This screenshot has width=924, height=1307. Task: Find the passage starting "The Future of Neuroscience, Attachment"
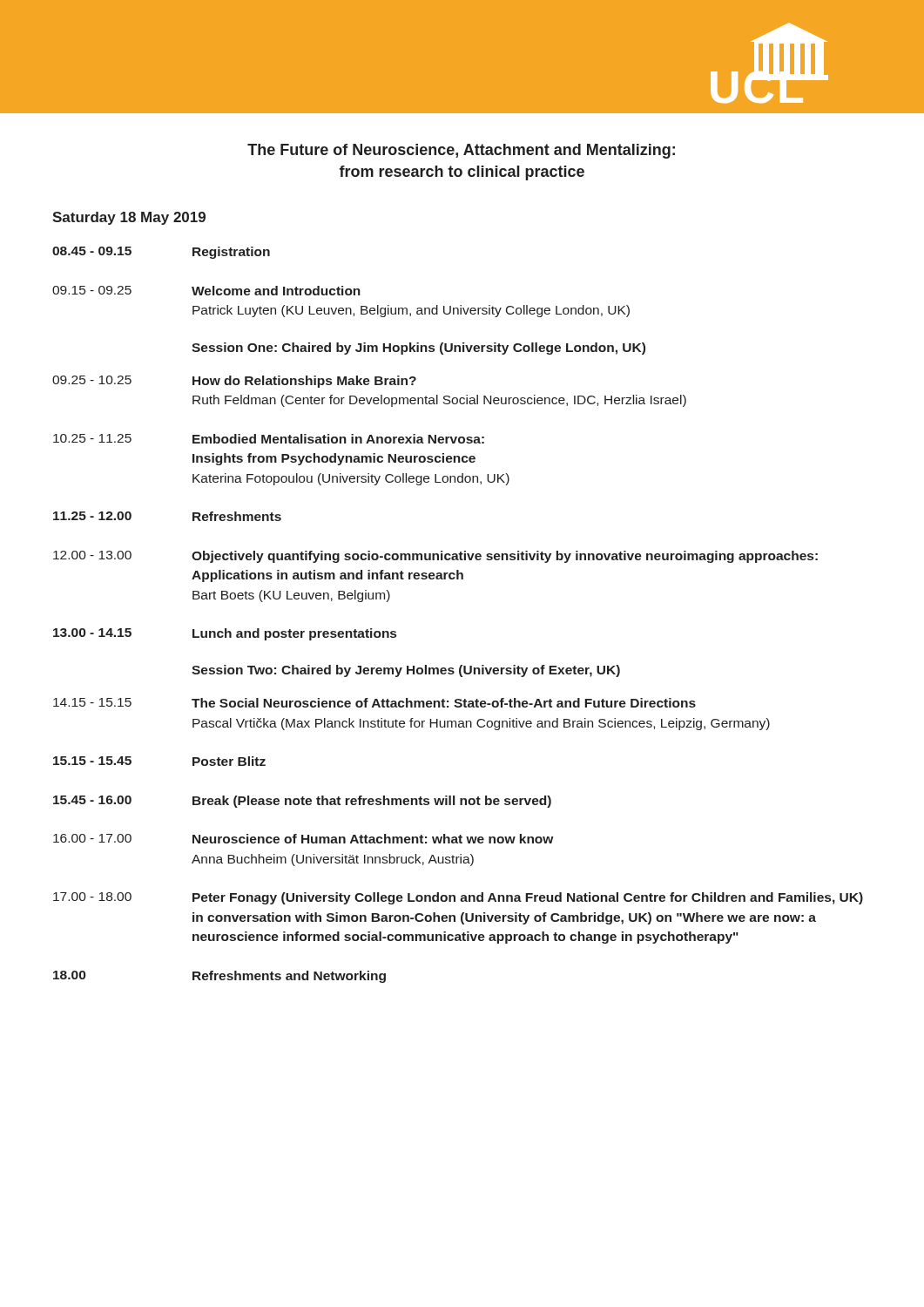[462, 161]
